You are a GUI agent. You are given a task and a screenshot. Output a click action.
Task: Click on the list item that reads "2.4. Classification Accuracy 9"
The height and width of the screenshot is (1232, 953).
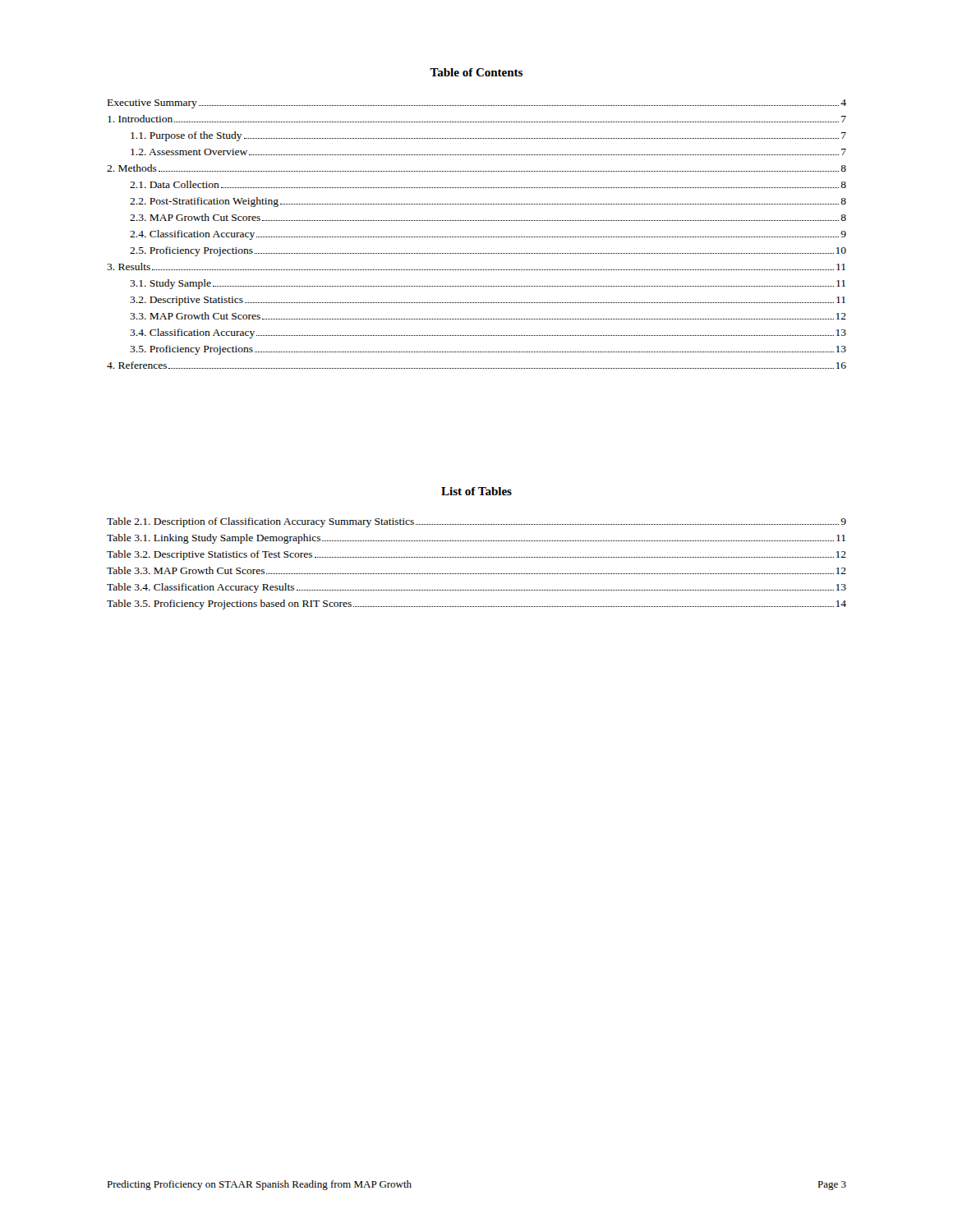[x=476, y=234]
